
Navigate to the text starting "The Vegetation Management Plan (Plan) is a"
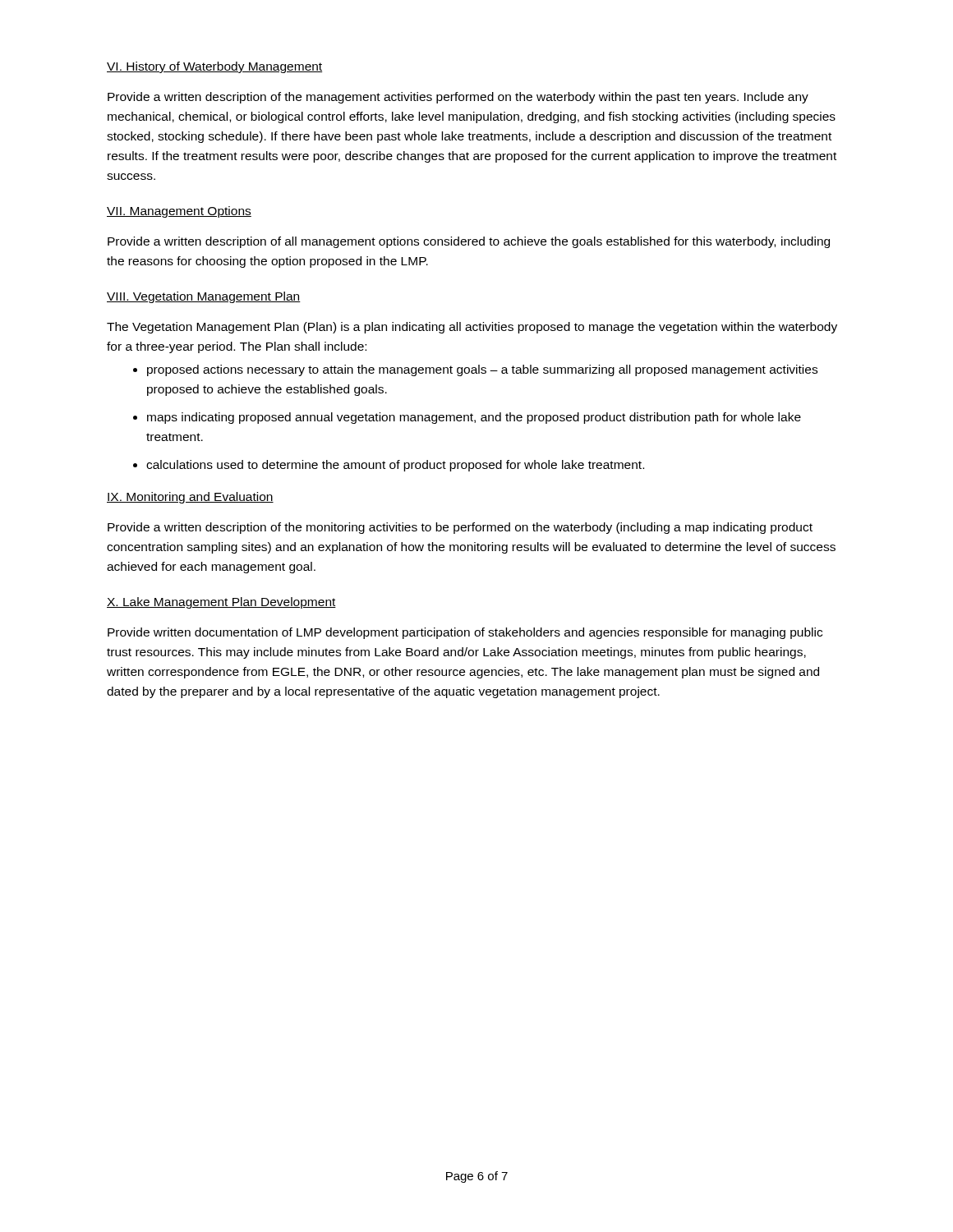(472, 336)
